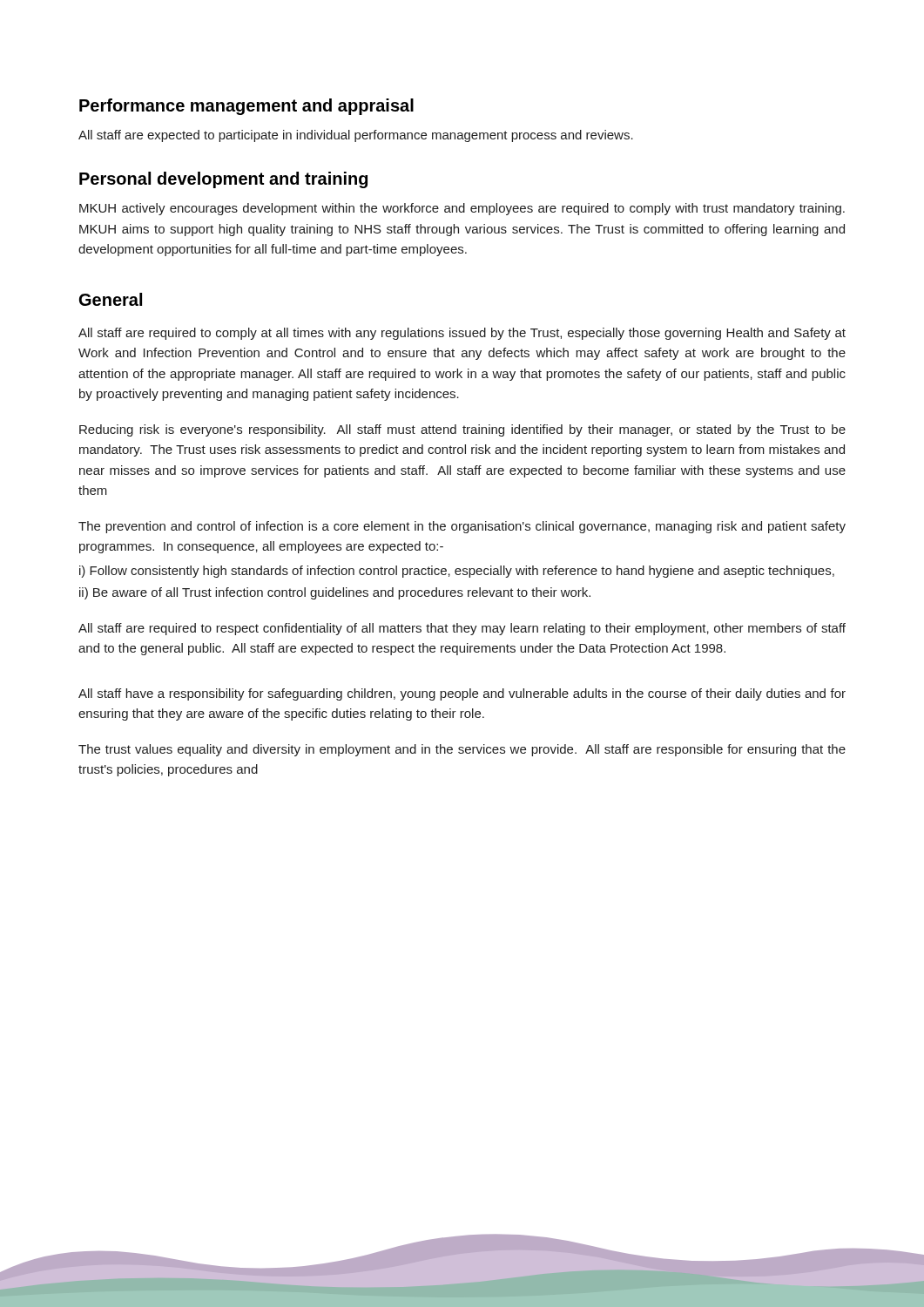The width and height of the screenshot is (924, 1307).
Task: Locate the block of text that opens with "ii) Be aware"
Action: pyautogui.click(x=335, y=592)
